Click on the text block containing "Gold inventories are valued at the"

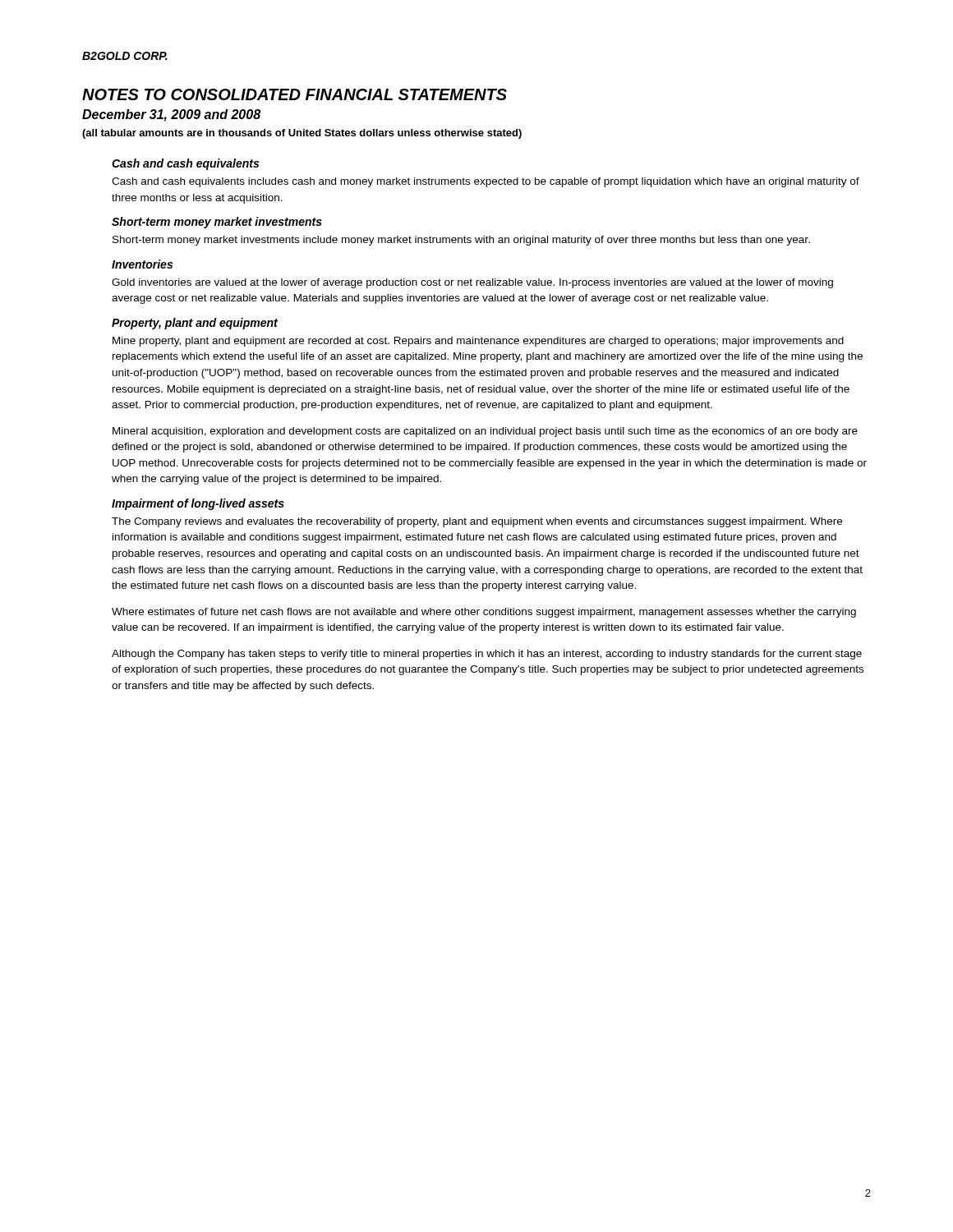[473, 290]
